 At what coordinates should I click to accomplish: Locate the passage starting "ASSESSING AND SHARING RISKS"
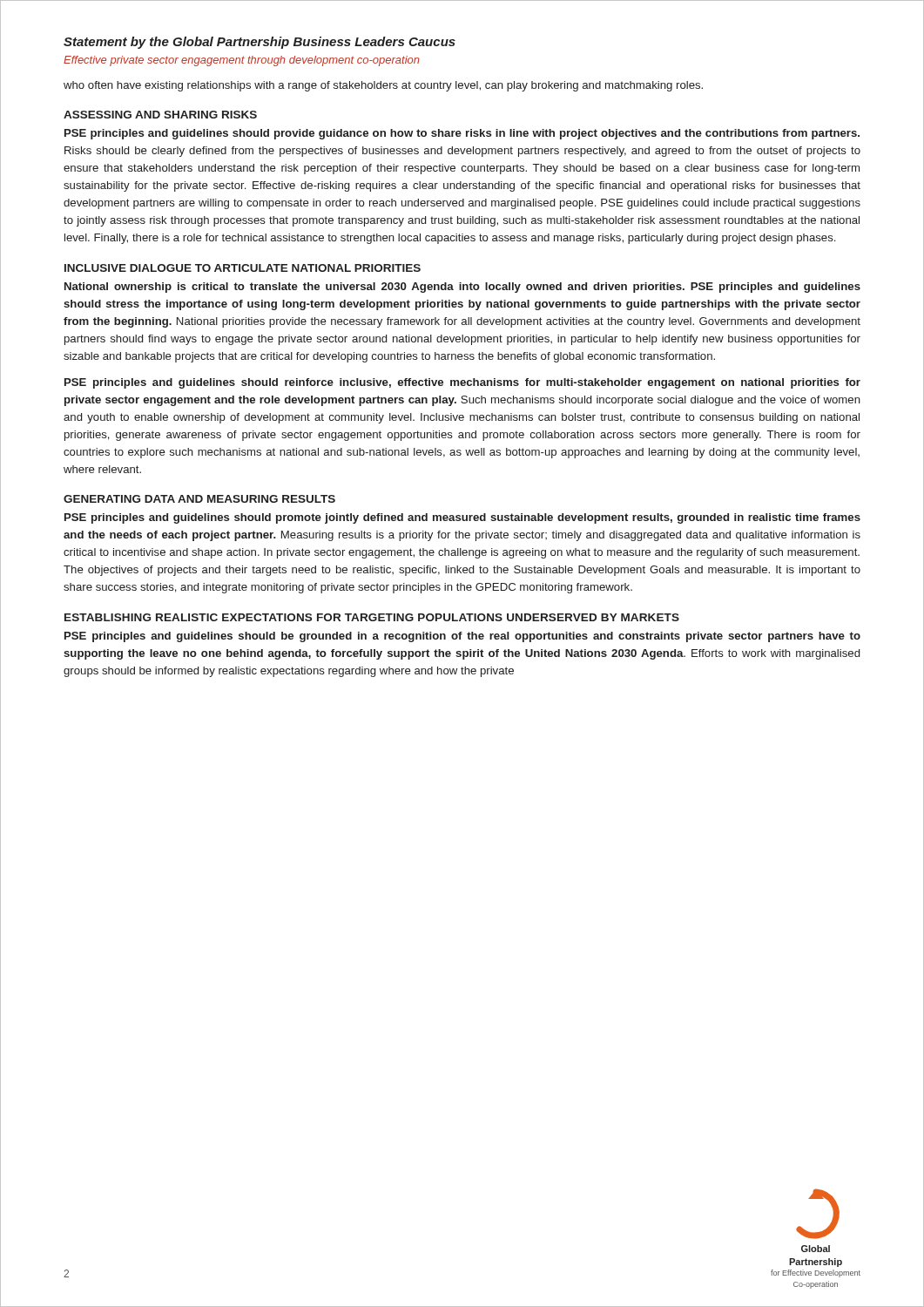(x=160, y=115)
